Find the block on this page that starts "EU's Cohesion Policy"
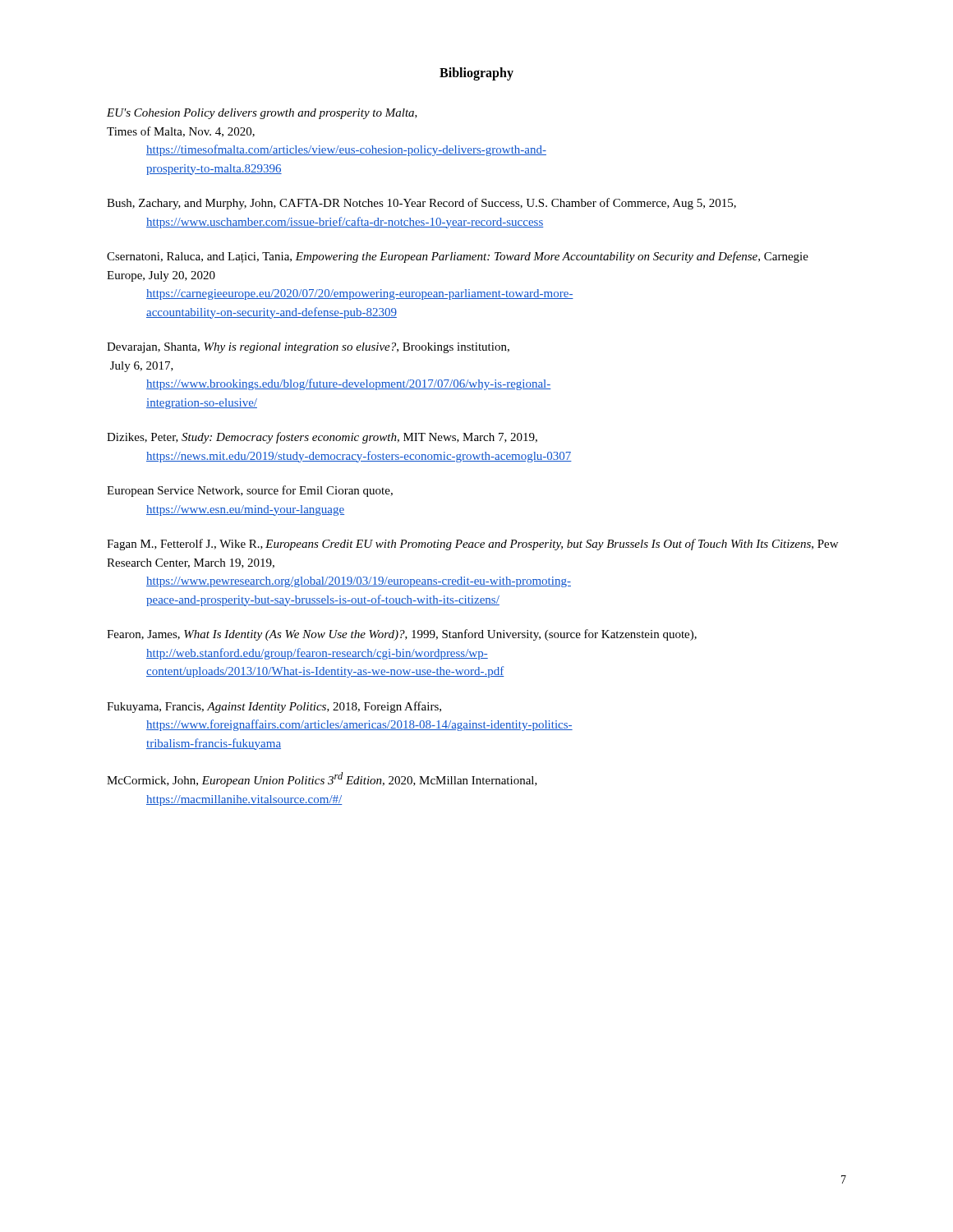 (x=476, y=142)
